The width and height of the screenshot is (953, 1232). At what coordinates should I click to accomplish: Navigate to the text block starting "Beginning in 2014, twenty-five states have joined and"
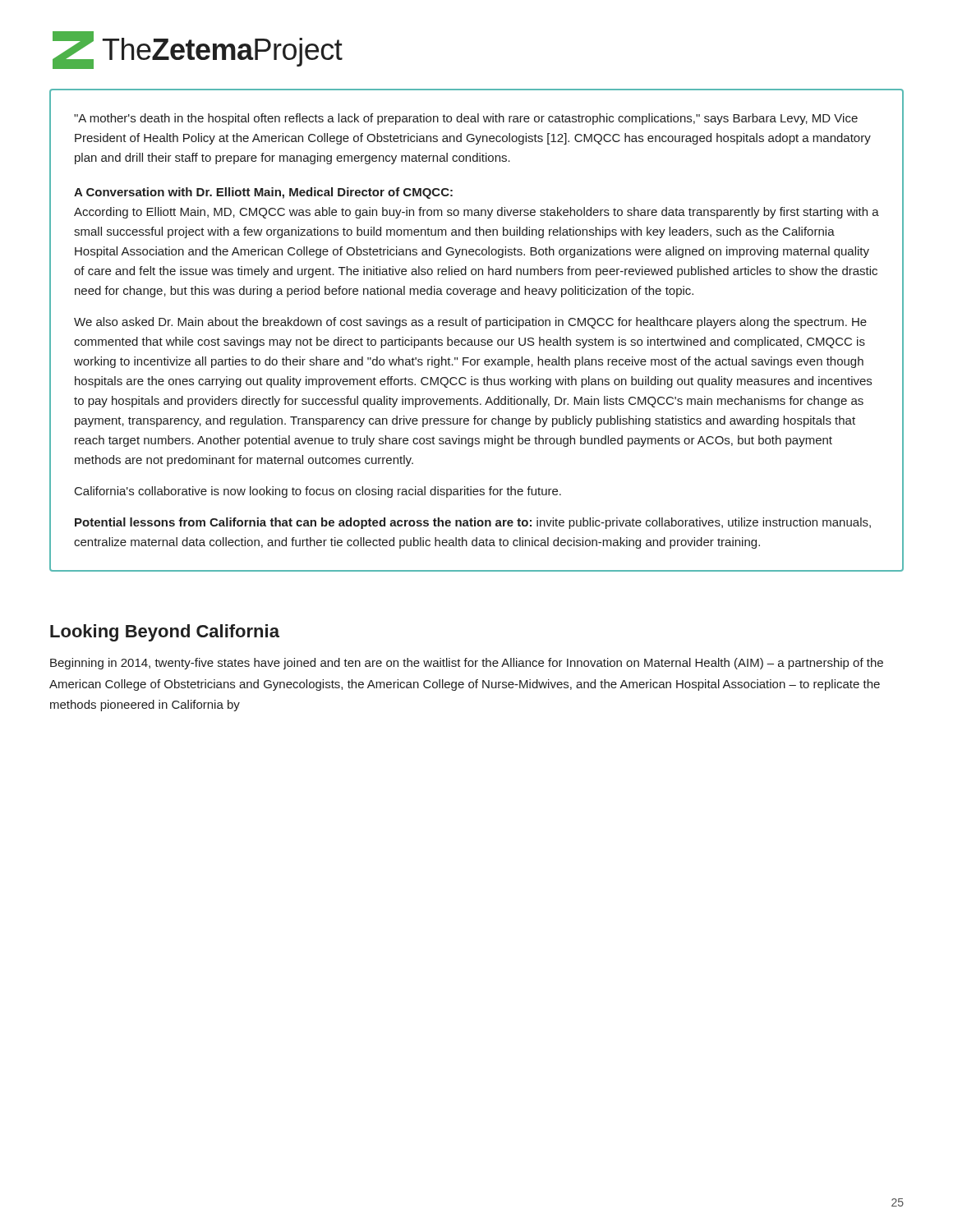coord(466,683)
